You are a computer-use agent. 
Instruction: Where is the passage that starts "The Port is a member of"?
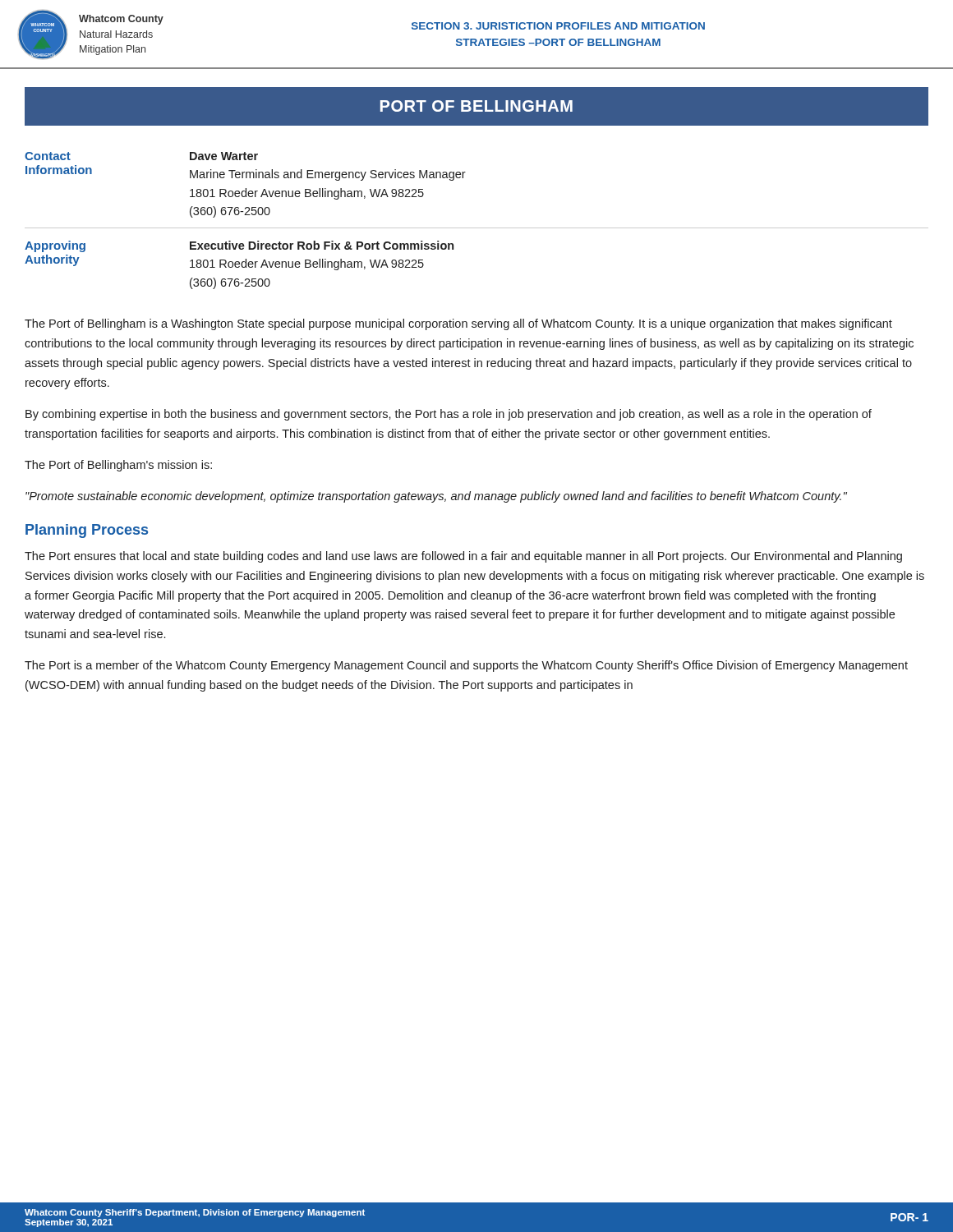(x=466, y=675)
